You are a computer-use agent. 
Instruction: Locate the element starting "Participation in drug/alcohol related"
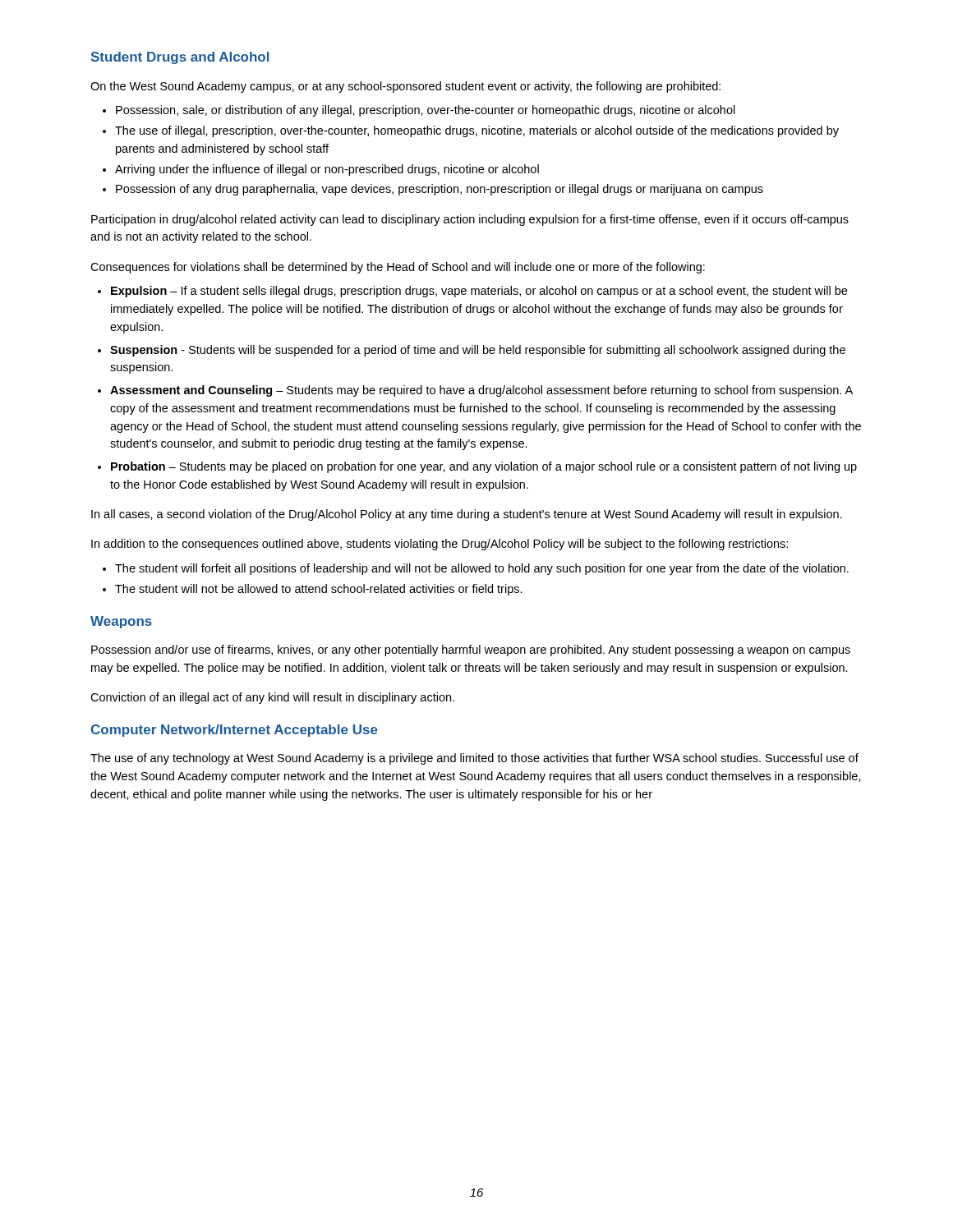pos(476,229)
